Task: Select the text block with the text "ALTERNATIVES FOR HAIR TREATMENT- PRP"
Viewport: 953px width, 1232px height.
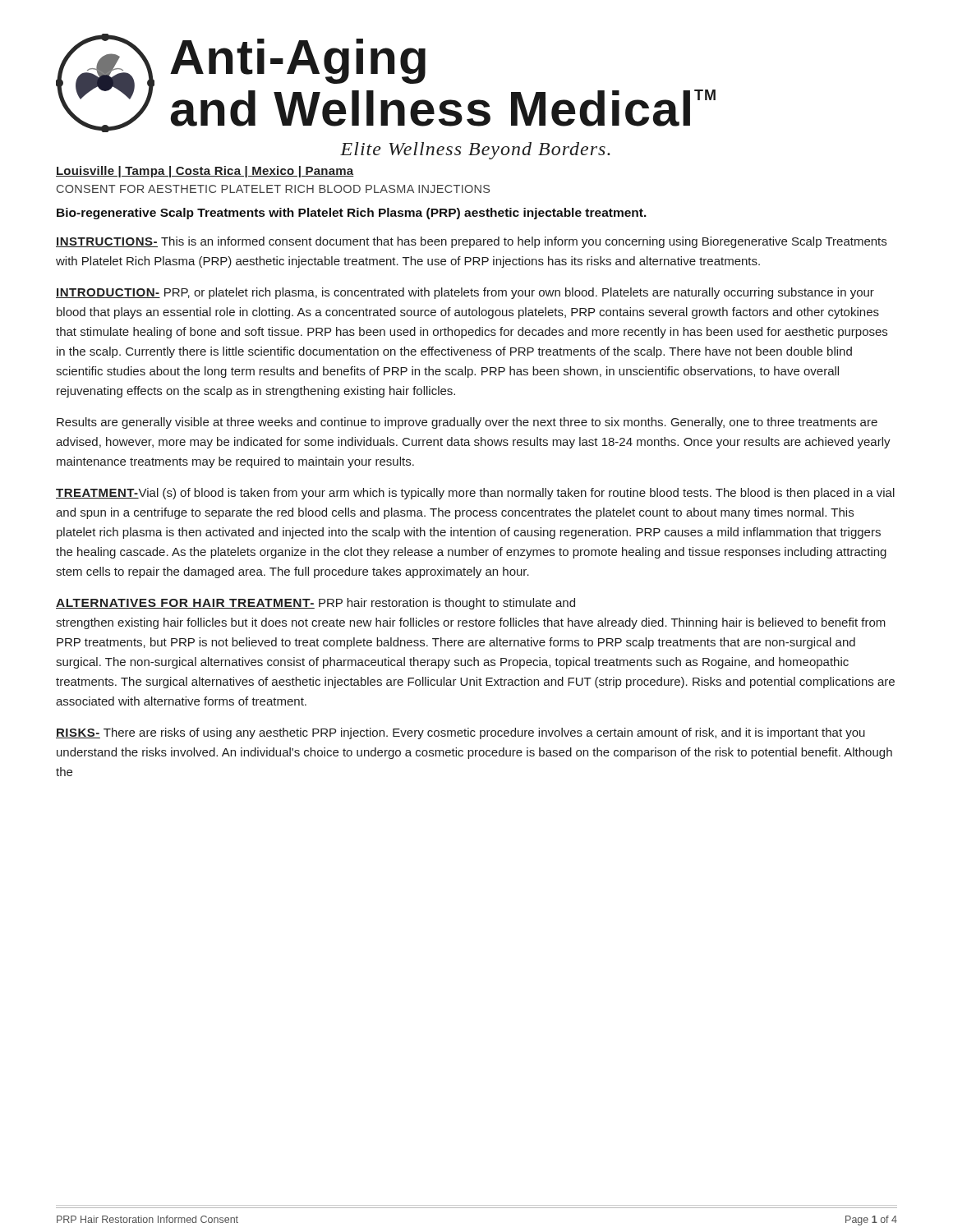Action: [x=475, y=652]
